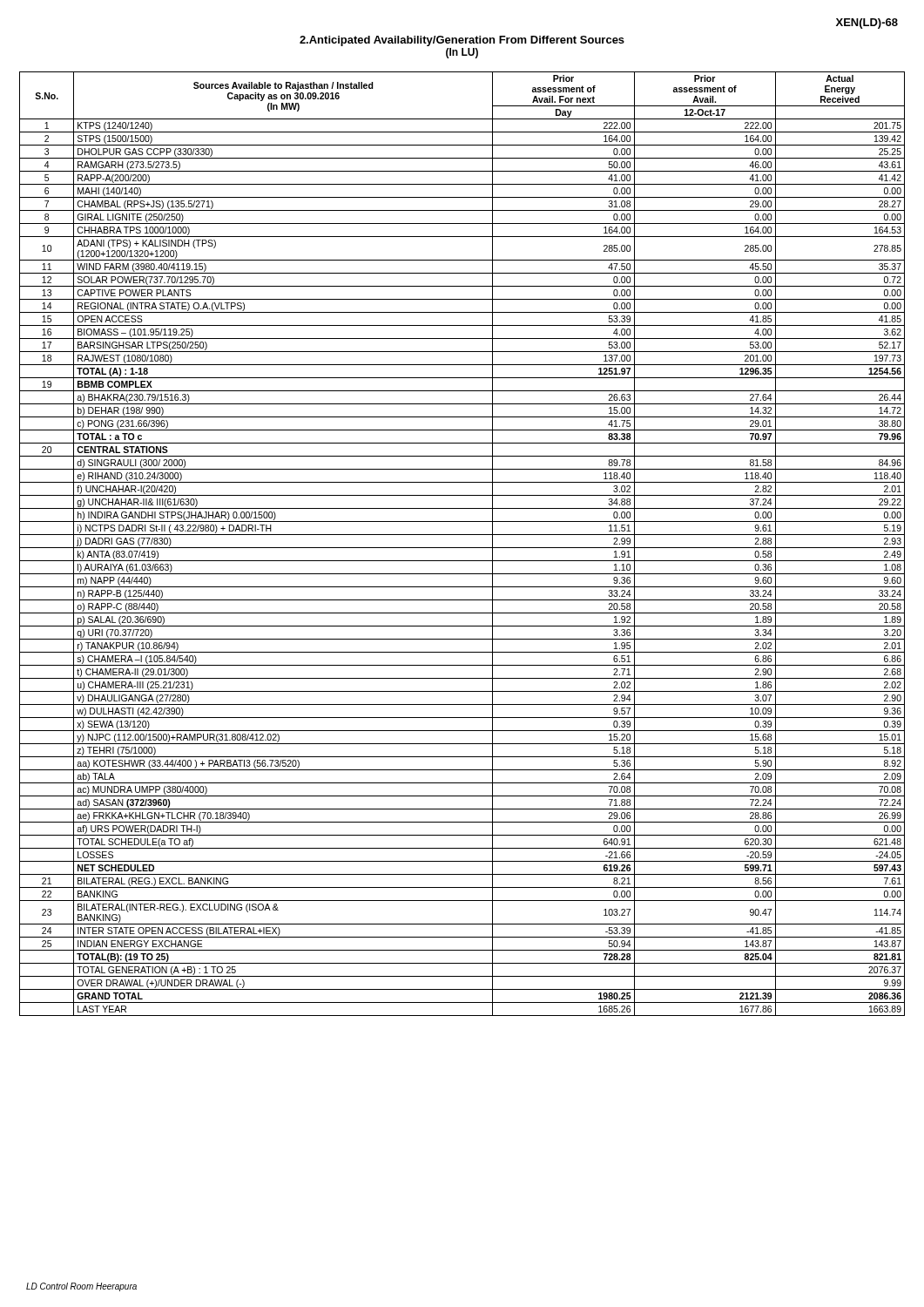Select the table
The image size is (924, 1307).
click(x=462, y=544)
